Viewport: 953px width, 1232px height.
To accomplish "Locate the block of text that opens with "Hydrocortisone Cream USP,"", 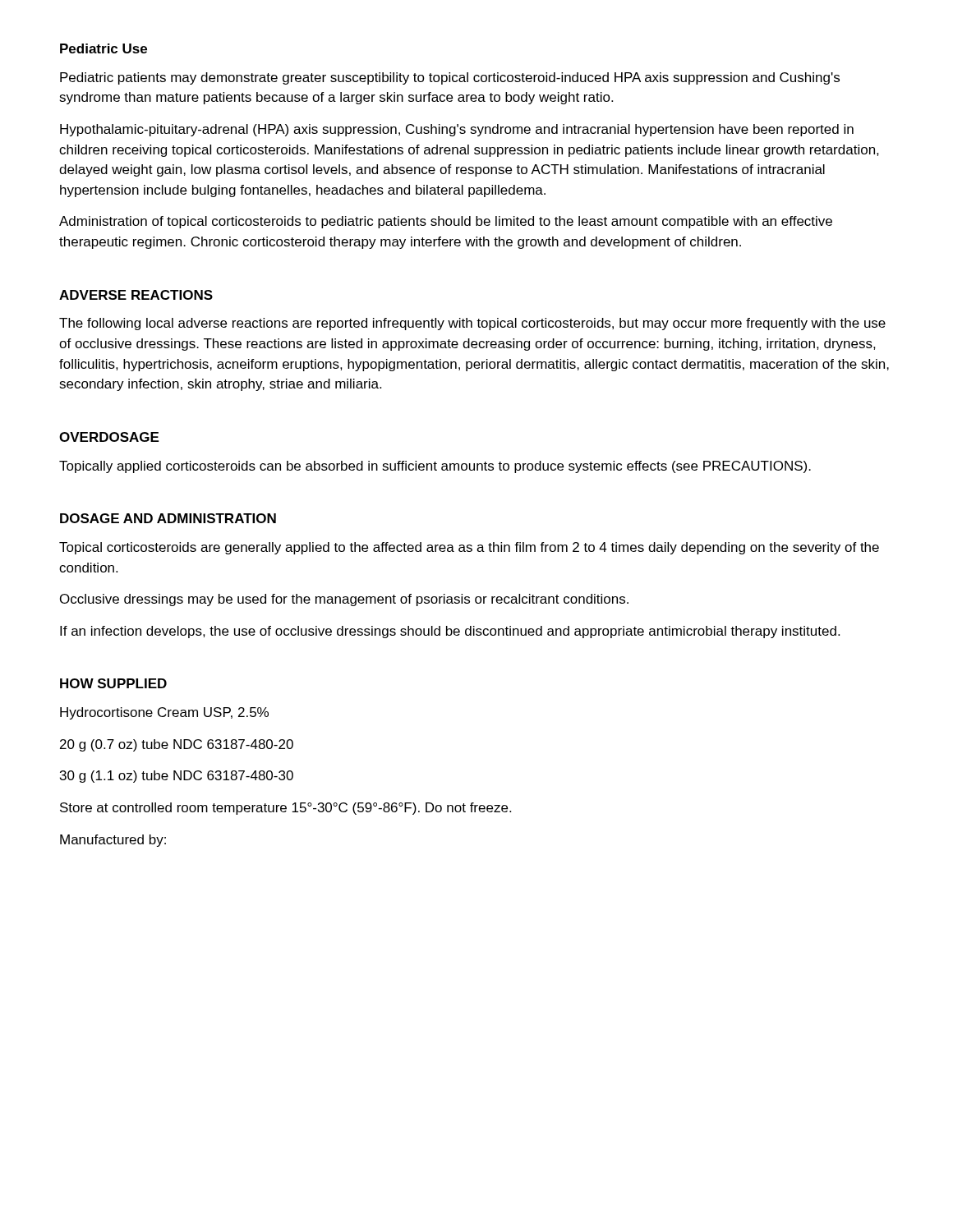I will coord(164,713).
